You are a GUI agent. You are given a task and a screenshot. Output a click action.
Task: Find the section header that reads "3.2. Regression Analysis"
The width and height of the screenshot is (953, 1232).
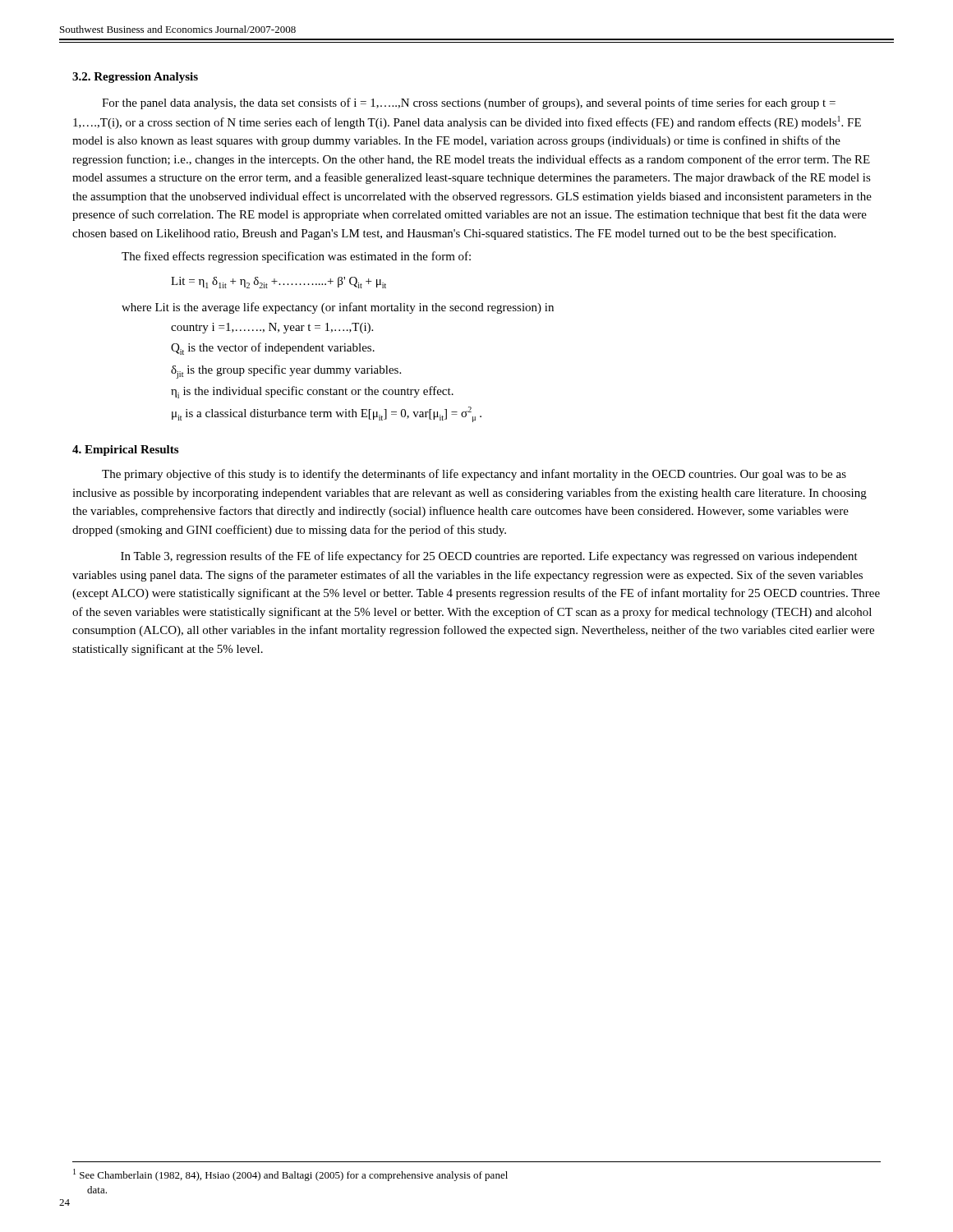click(135, 76)
